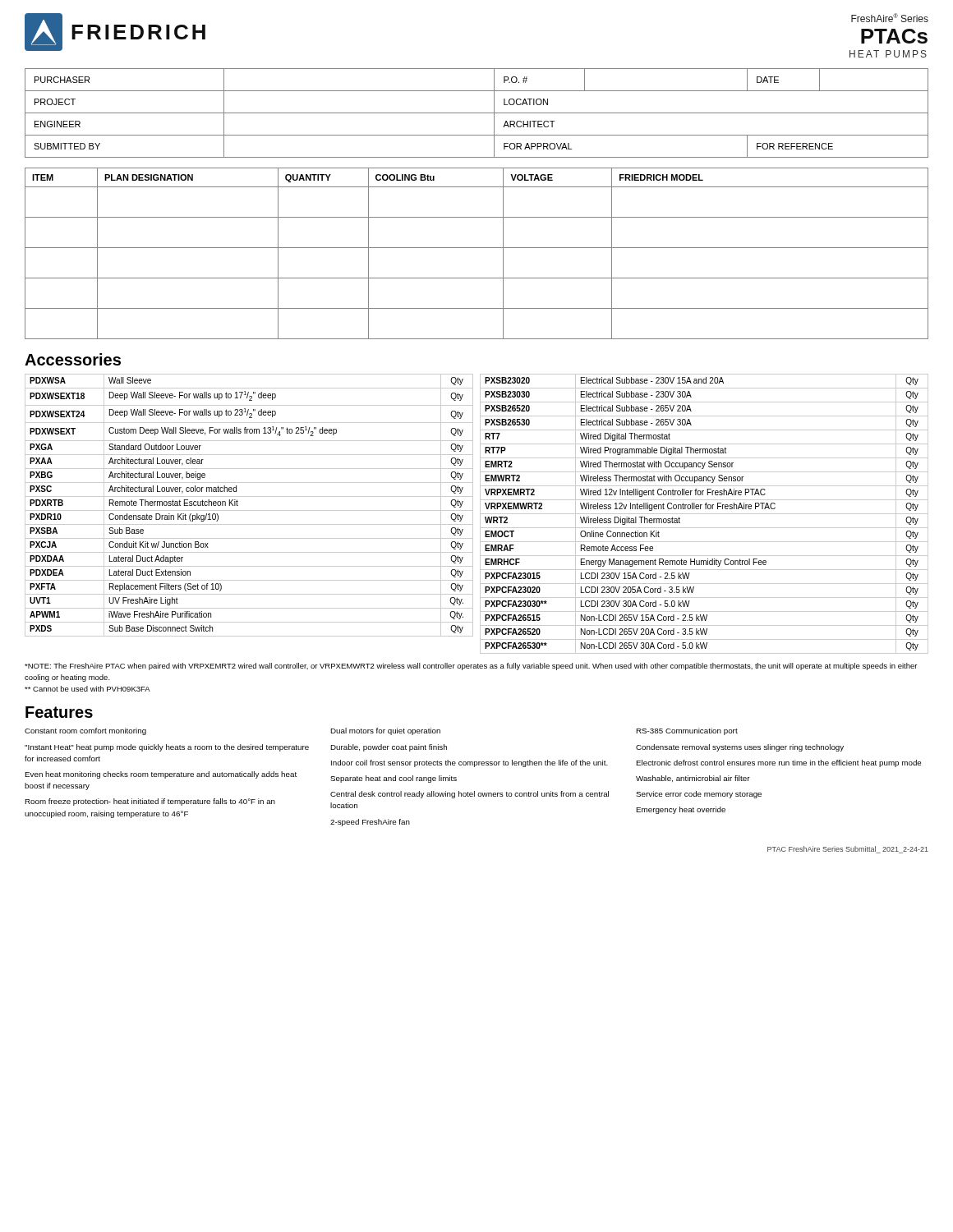Select the list item that reads "Service error code memory storage"
The width and height of the screenshot is (953, 1232).
699,794
